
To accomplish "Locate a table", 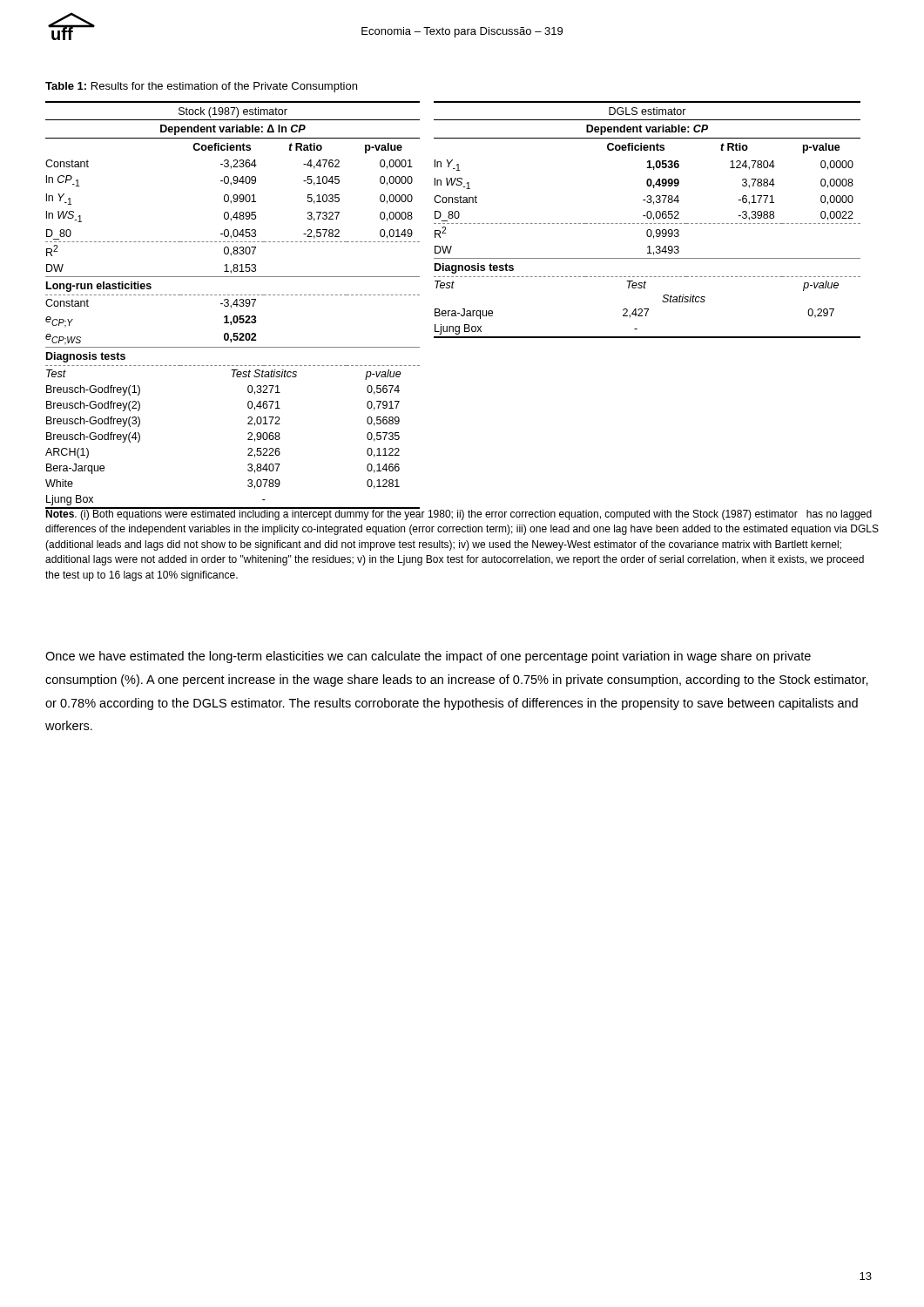I will pyautogui.click(x=463, y=305).
